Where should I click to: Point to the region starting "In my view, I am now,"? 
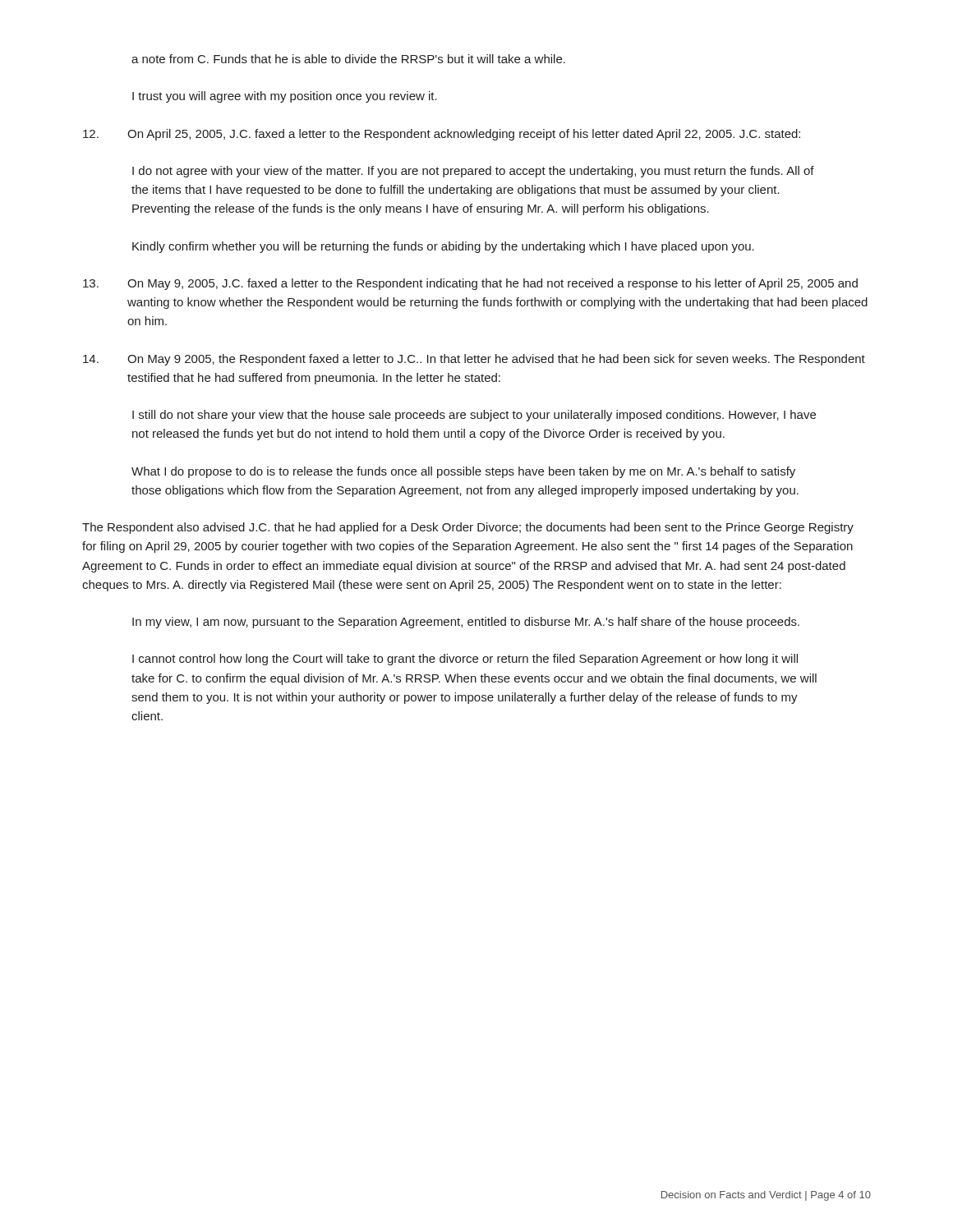(x=476, y=621)
